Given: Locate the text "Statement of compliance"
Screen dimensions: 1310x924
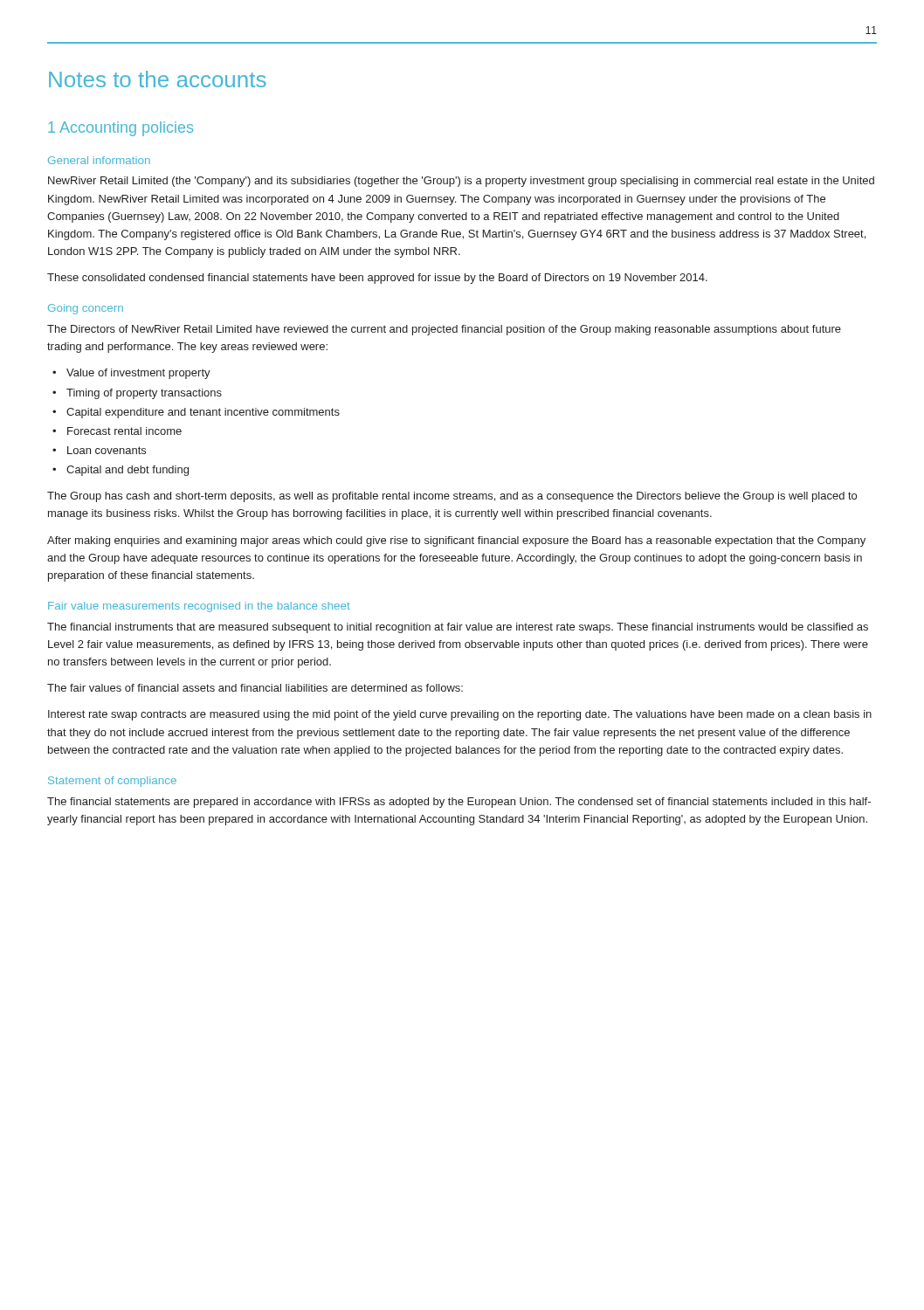Looking at the screenshot, I should point(112,780).
